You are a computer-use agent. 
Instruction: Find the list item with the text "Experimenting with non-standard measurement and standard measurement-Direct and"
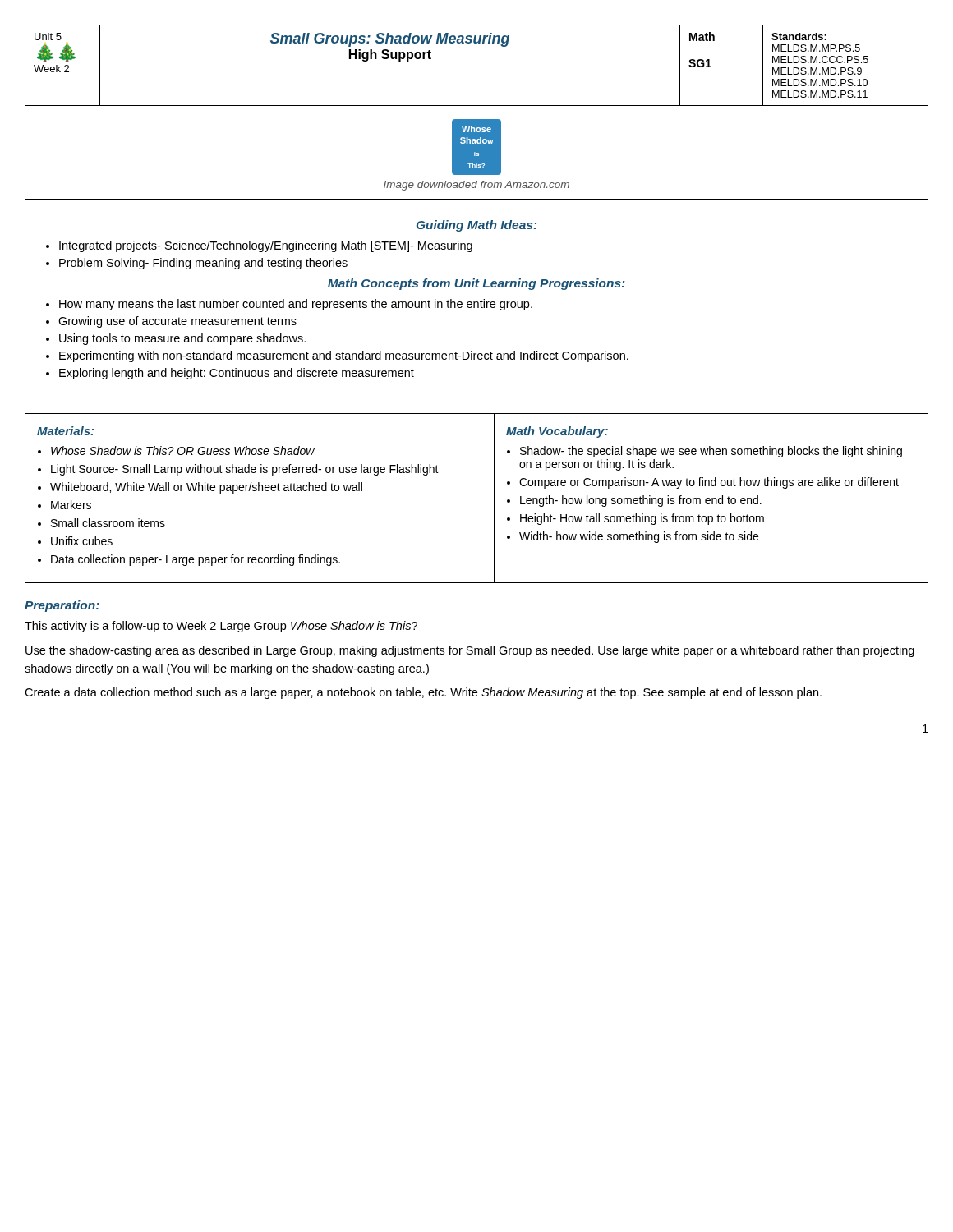click(x=344, y=356)
